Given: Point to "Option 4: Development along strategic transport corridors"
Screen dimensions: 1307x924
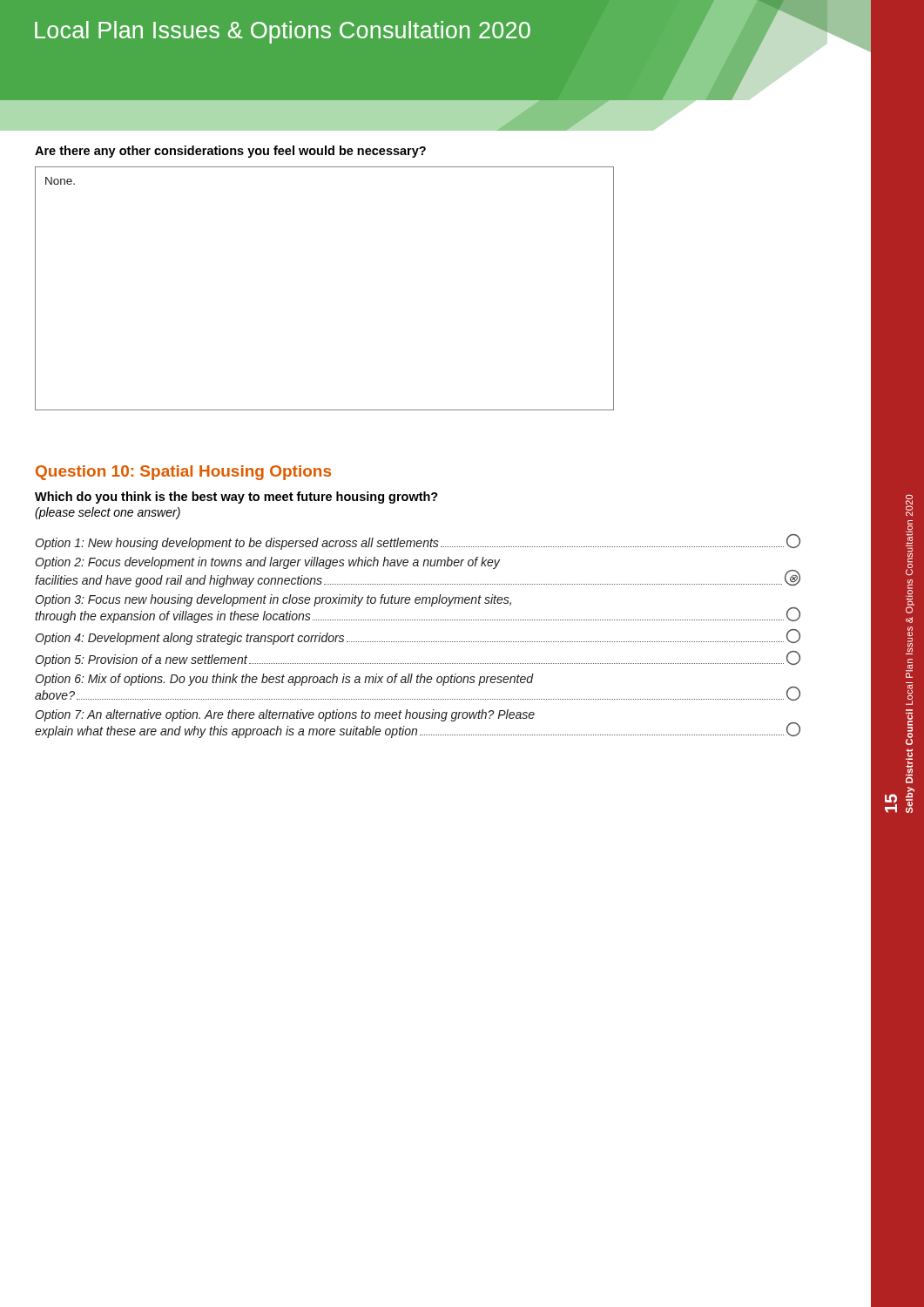Looking at the screenshot, I should pyautogui.click(x=418, y=637).
